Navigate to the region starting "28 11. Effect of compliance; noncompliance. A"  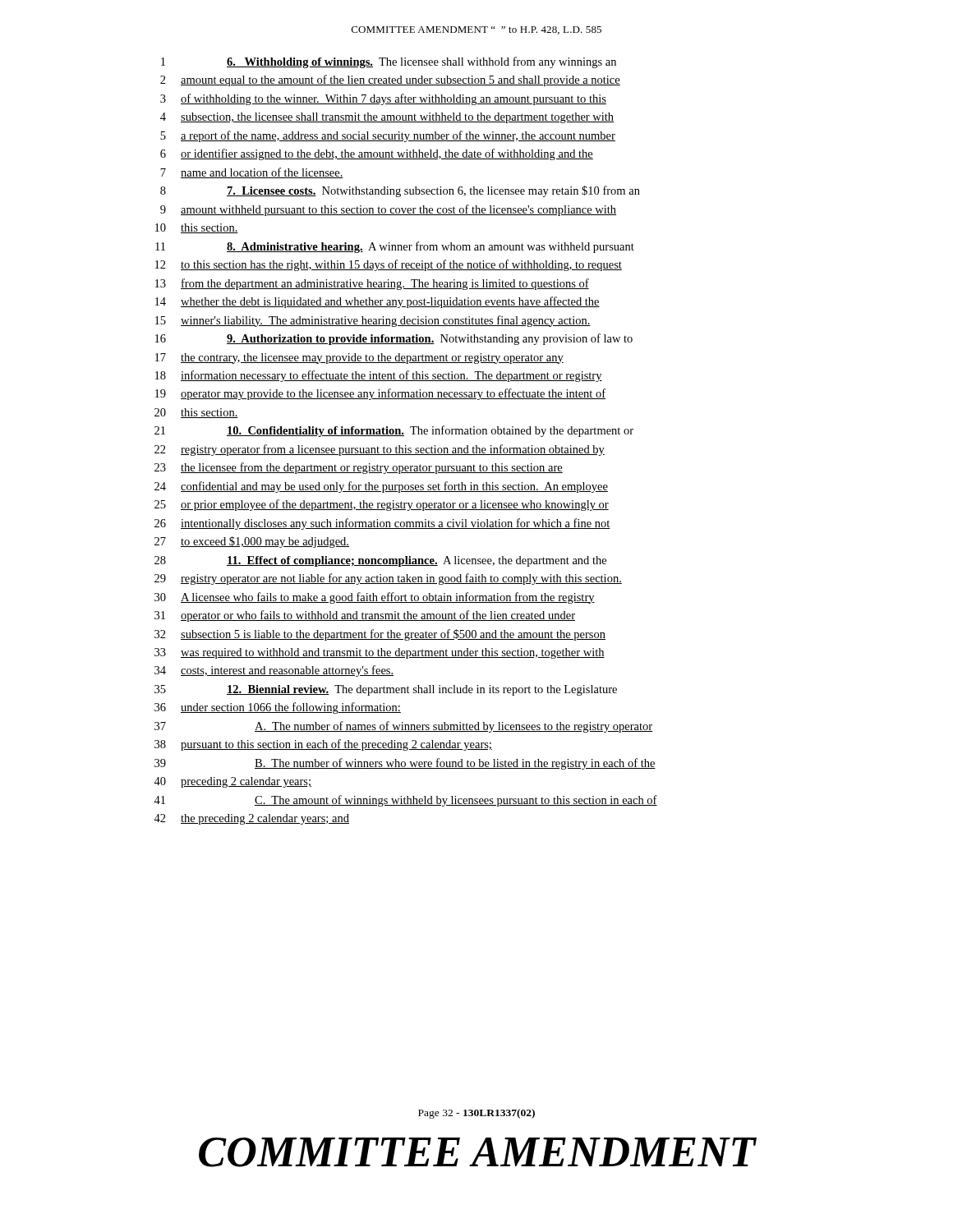coord(476,615)
